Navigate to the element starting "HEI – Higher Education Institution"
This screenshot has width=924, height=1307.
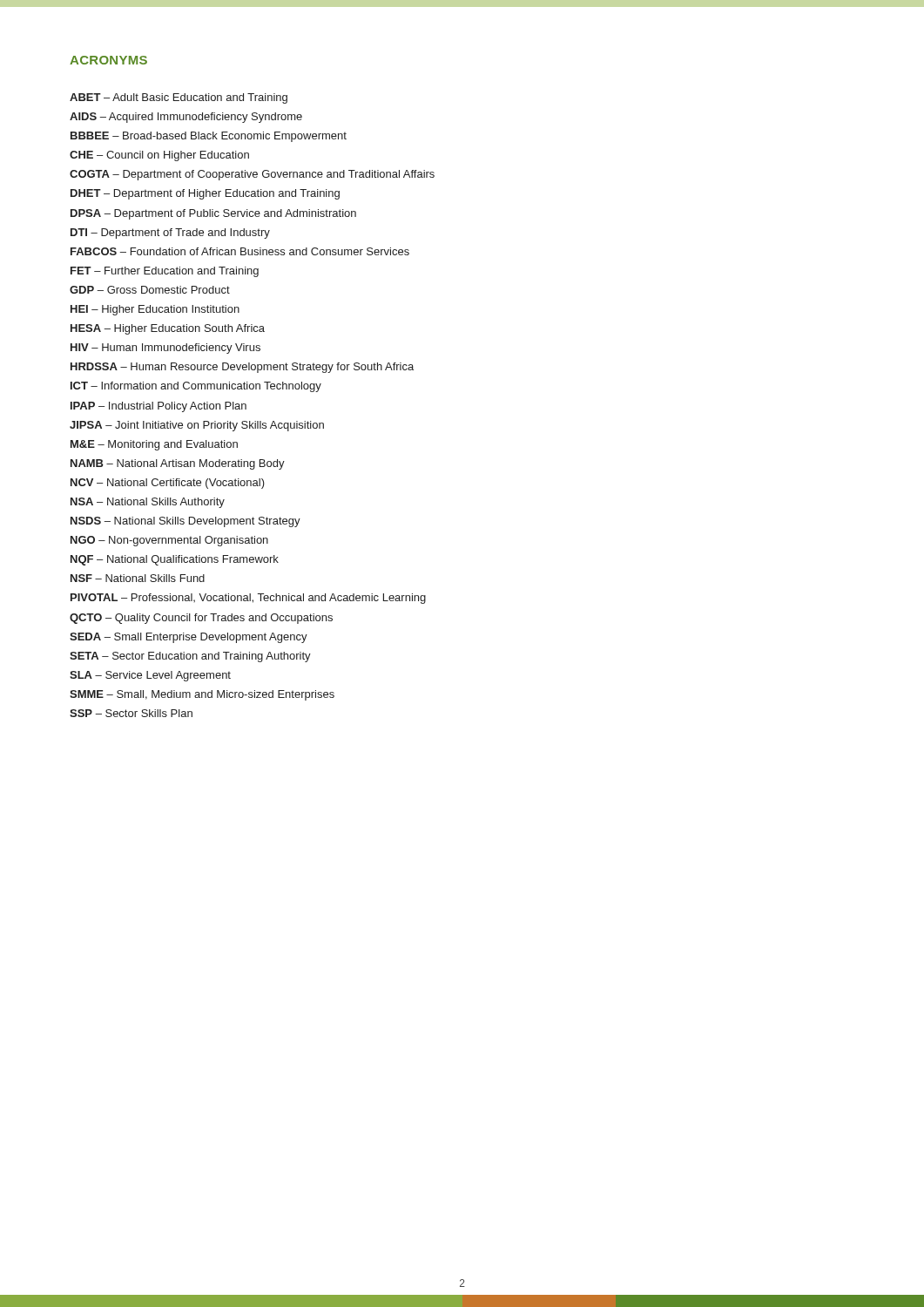(x=155, y=309)
